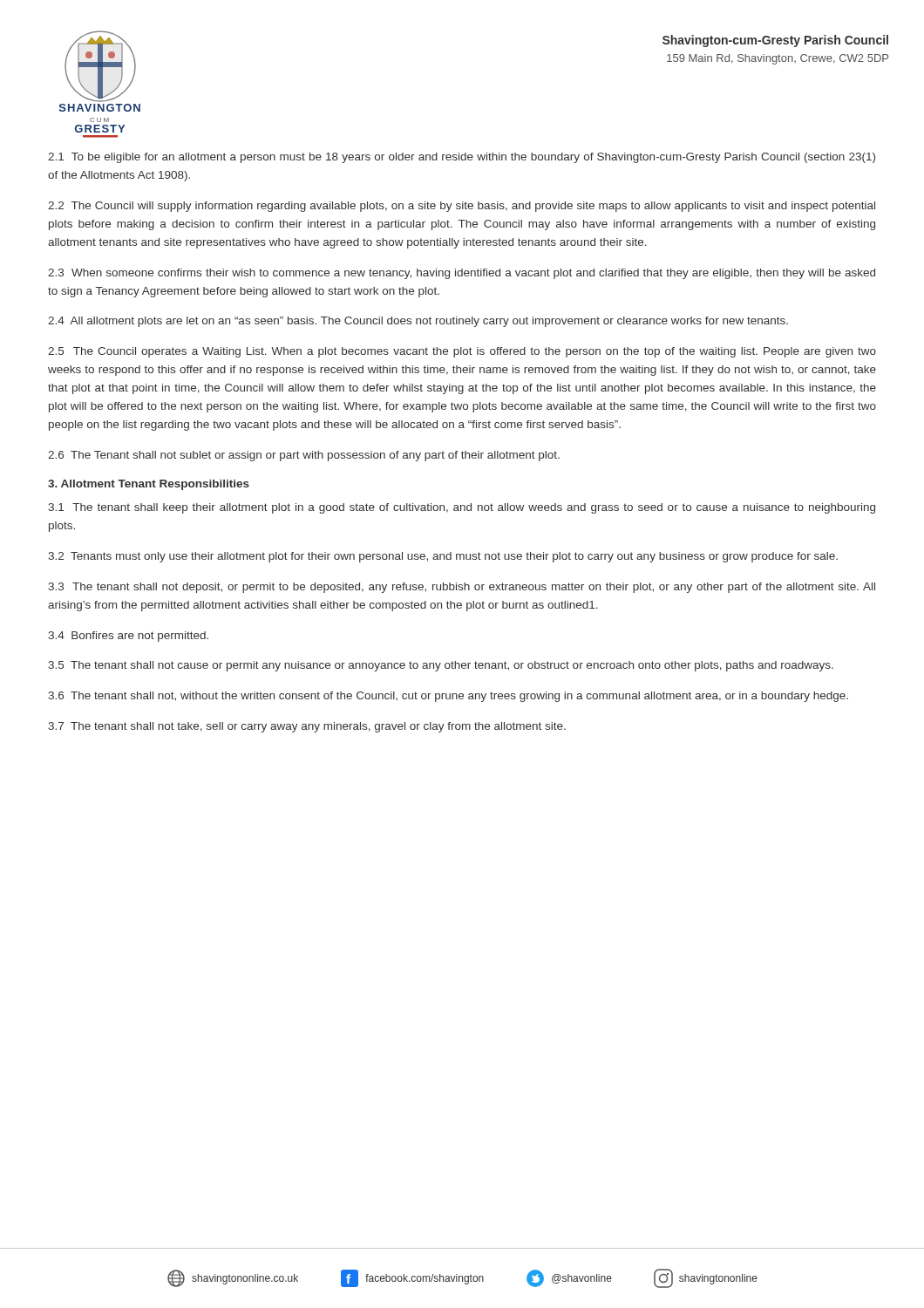Navigate to the region starting "3 The tenant"
Viewport: 924px width, 1308px height.
pos(462,595)
